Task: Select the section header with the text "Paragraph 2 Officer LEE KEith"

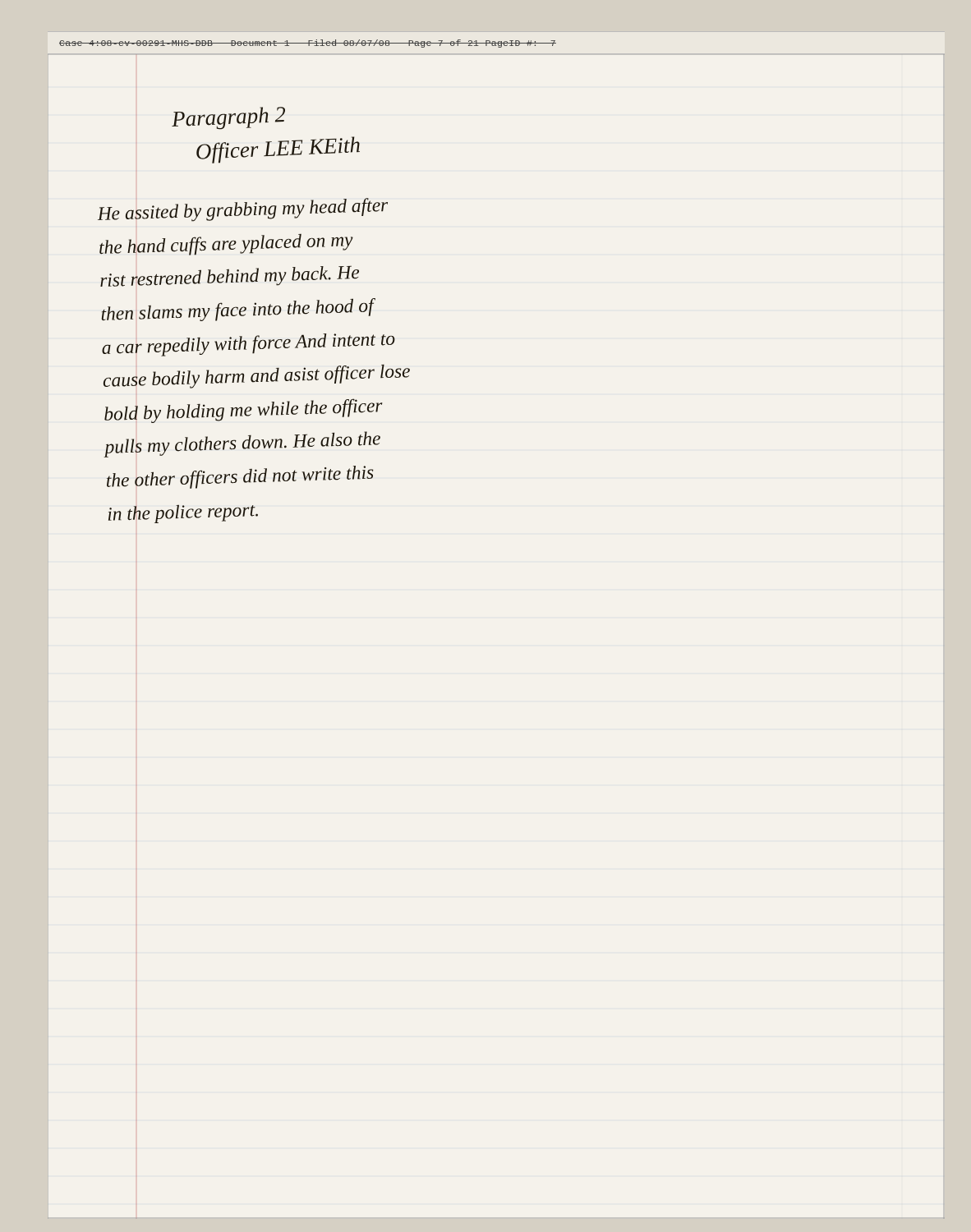Action: click(266, 133)
